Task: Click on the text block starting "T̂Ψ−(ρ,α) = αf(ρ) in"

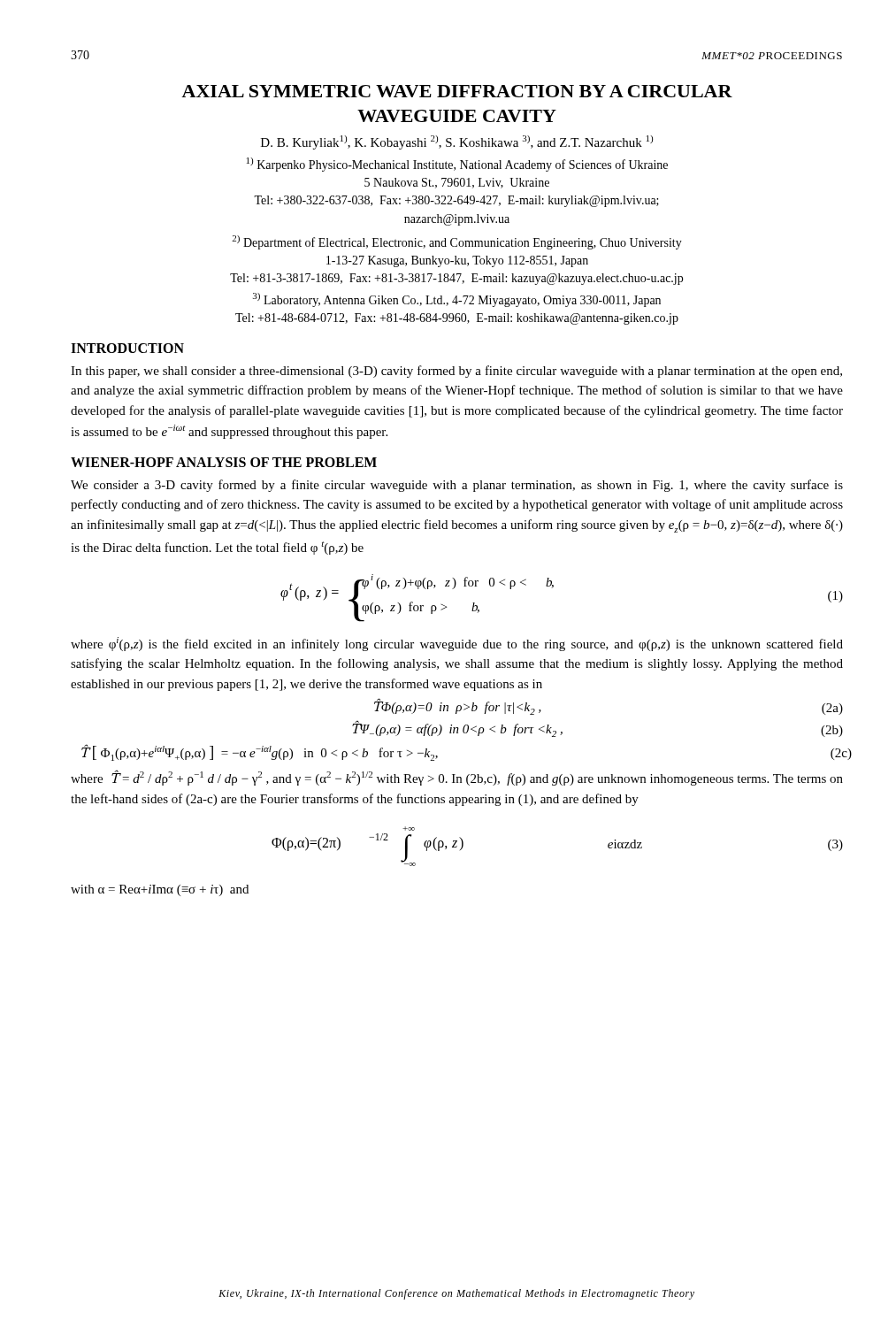Action: 451,729
